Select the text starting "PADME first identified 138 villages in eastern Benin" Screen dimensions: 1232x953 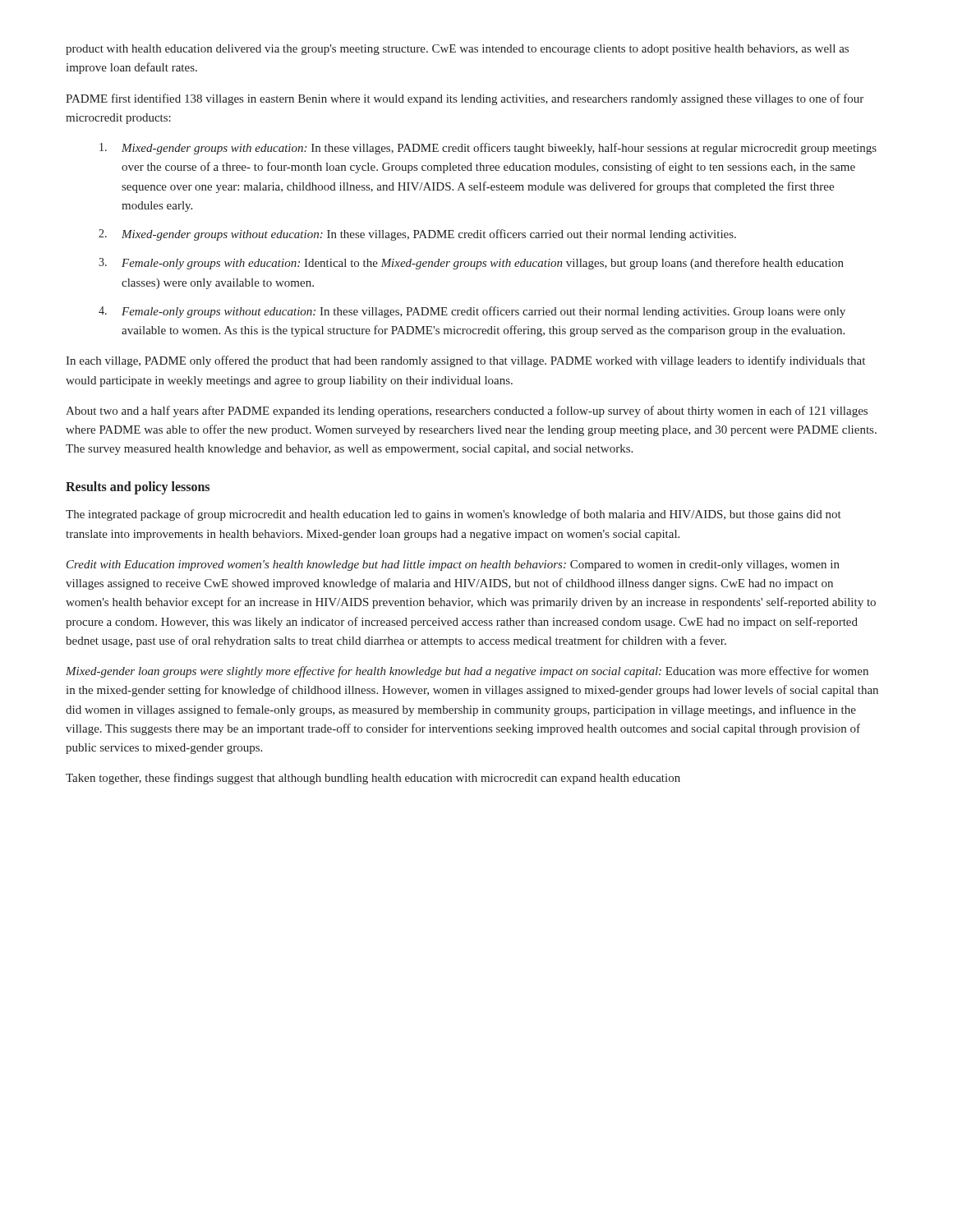click(465, 108)
